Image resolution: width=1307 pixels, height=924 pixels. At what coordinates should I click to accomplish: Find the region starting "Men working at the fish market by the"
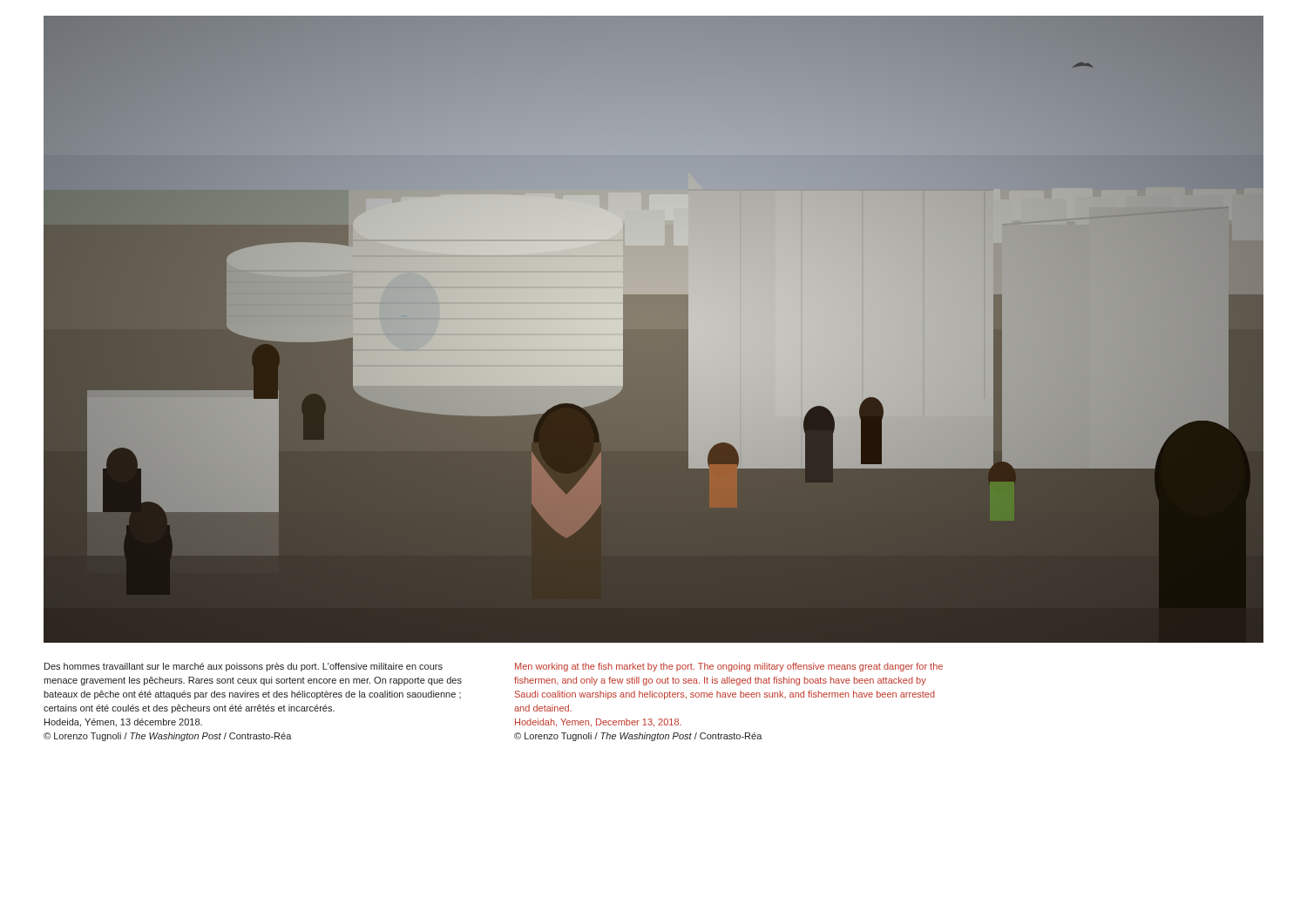729,701
